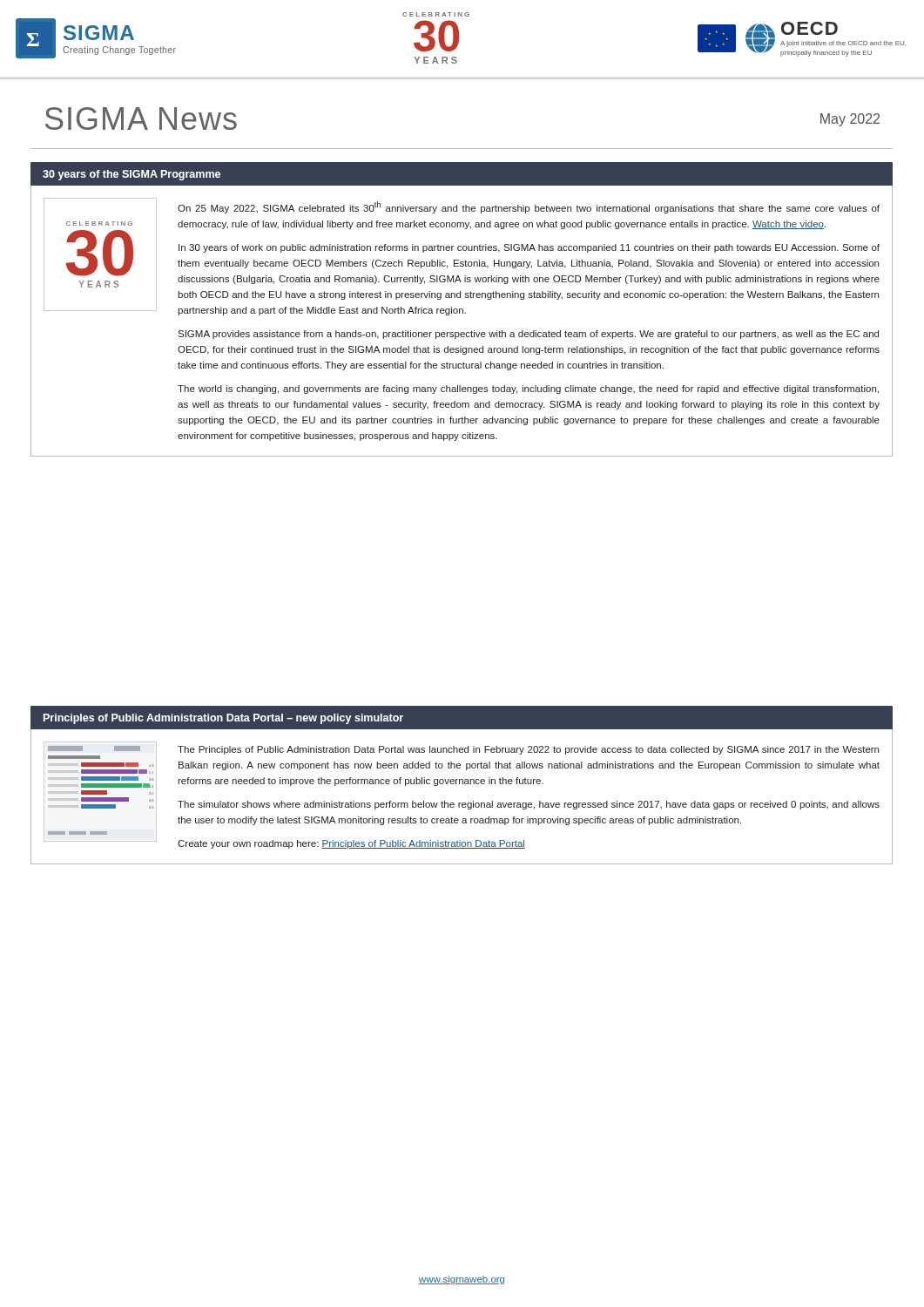Click the title
Viewport: 924px width, 1307px height.
coord(141,119)
